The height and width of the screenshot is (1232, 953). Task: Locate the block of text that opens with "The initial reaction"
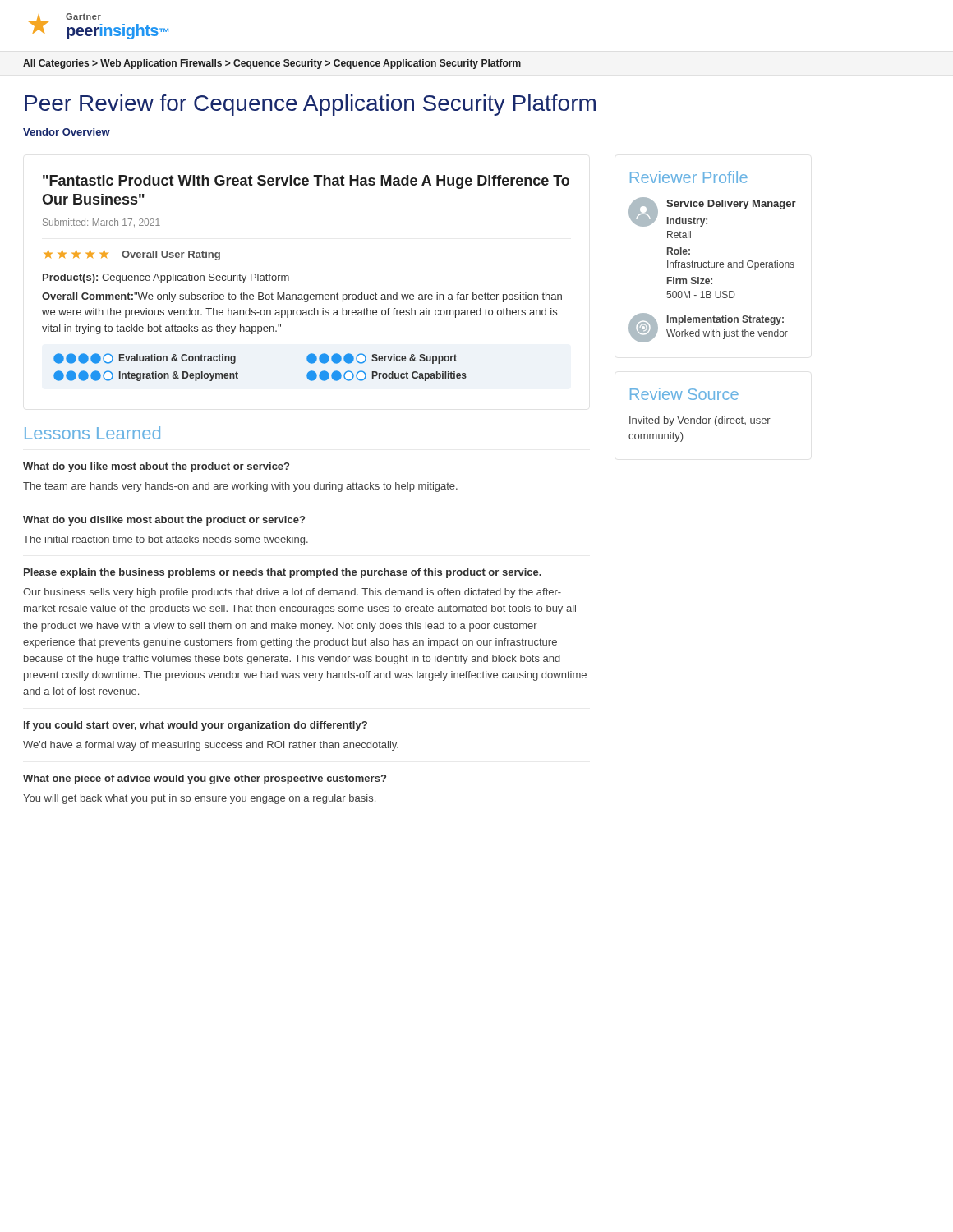coord(166,539)
